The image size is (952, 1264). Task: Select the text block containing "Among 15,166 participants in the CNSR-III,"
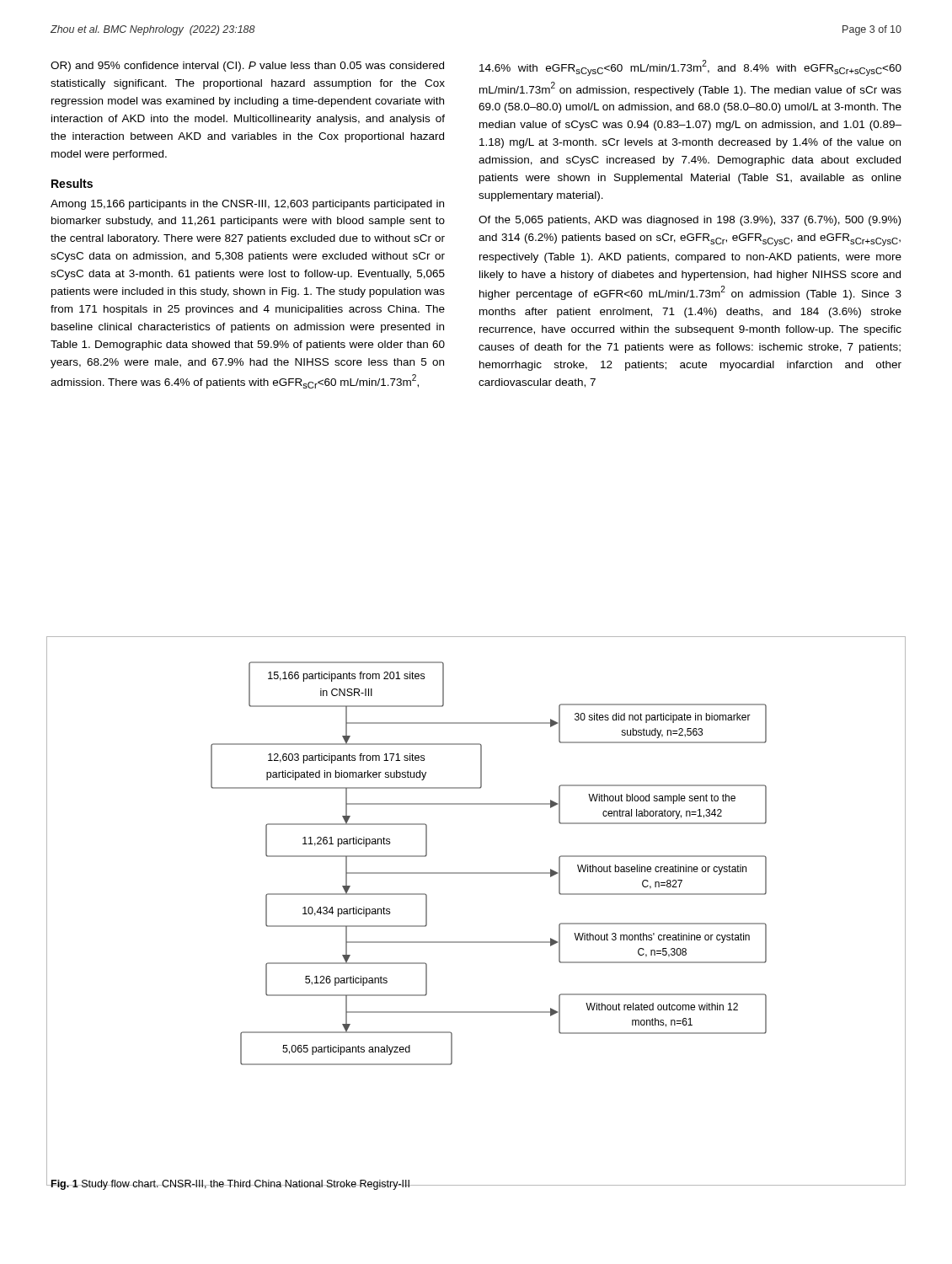coord(248,294)
